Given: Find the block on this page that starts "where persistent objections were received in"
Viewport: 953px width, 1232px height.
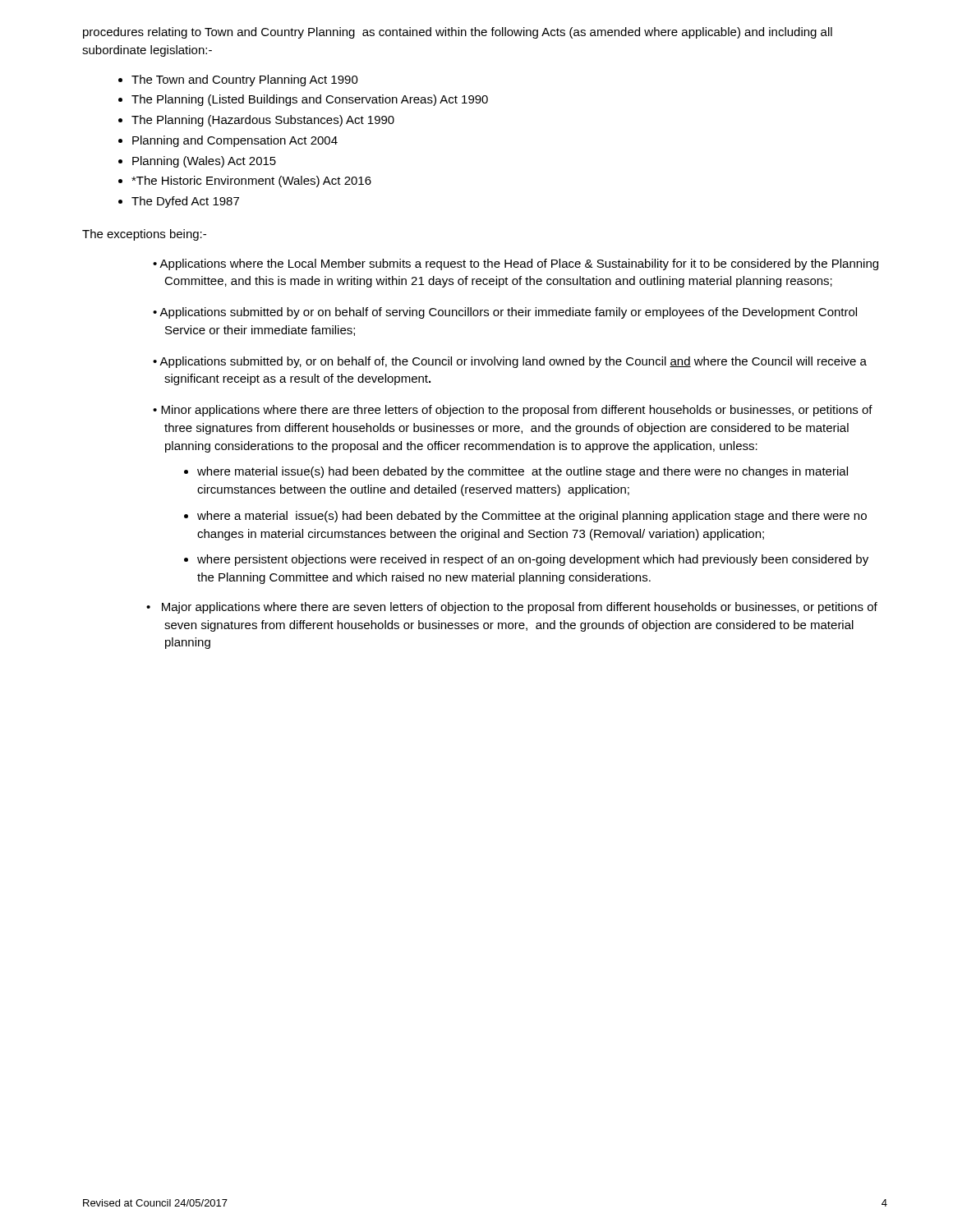Looking at the screenshot, I should pos(533,568).
